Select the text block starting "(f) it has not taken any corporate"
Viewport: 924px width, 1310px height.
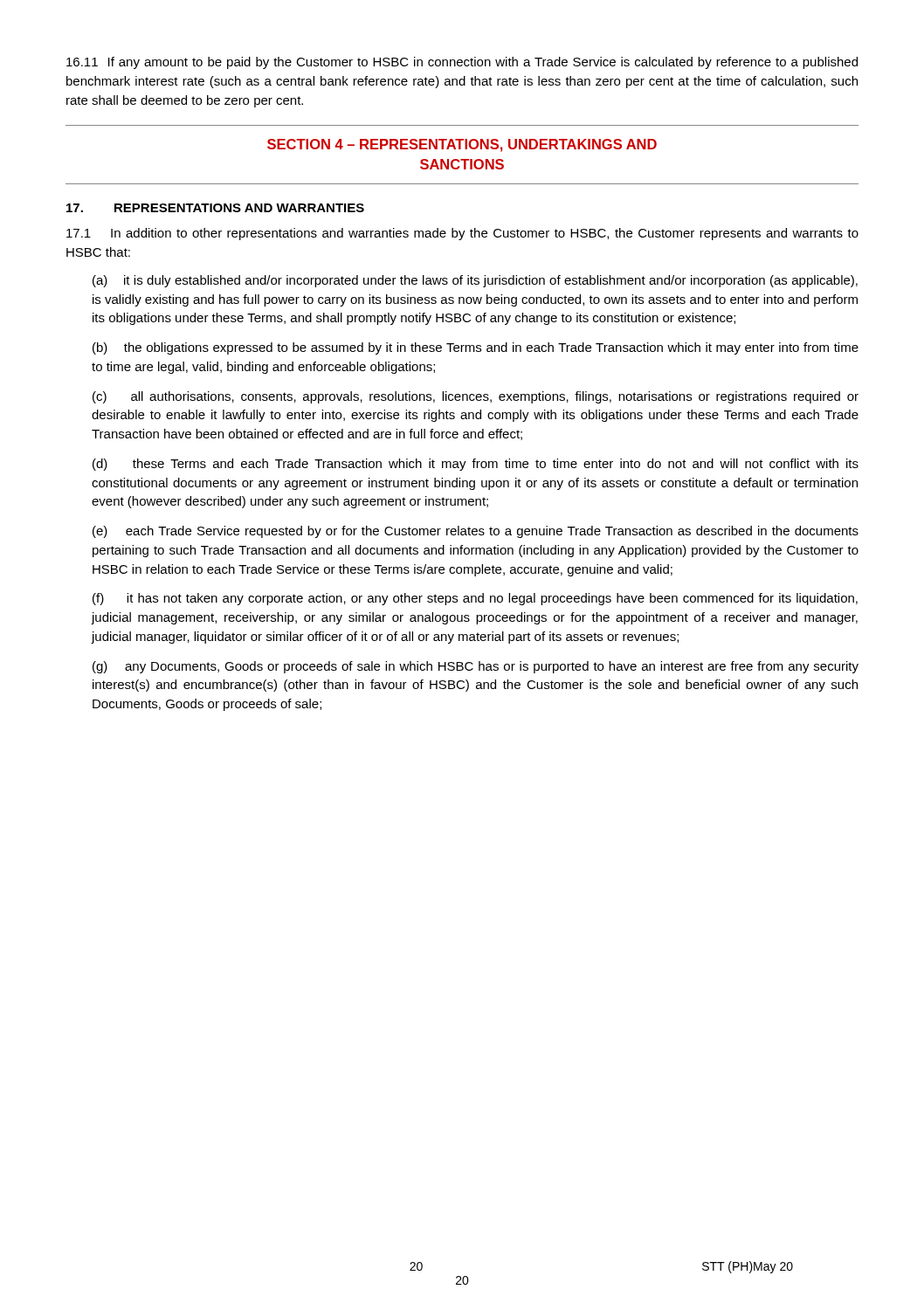tap(475, 617)
